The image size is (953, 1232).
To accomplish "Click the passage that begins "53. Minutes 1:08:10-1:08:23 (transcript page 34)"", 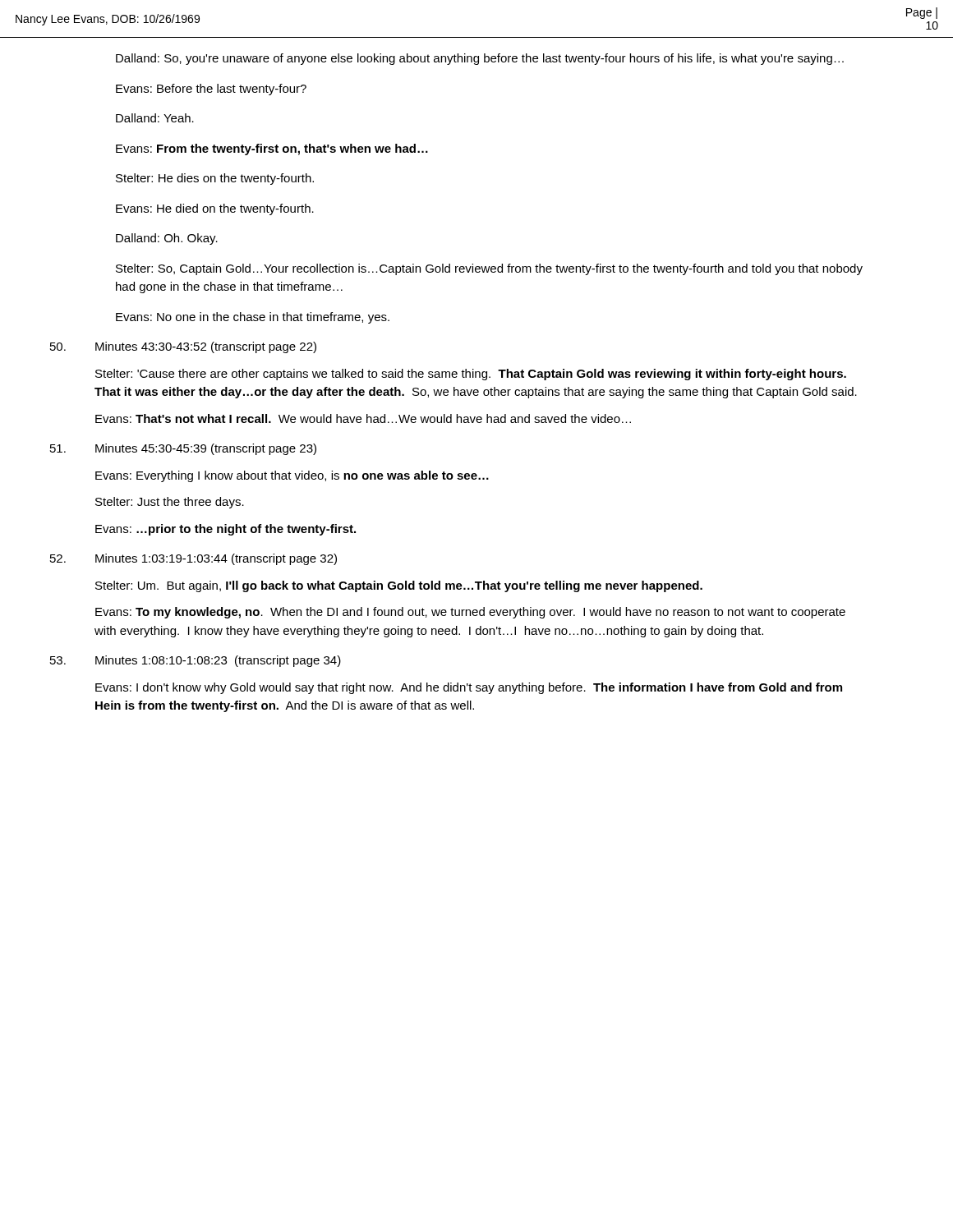I will click(476, 683).
